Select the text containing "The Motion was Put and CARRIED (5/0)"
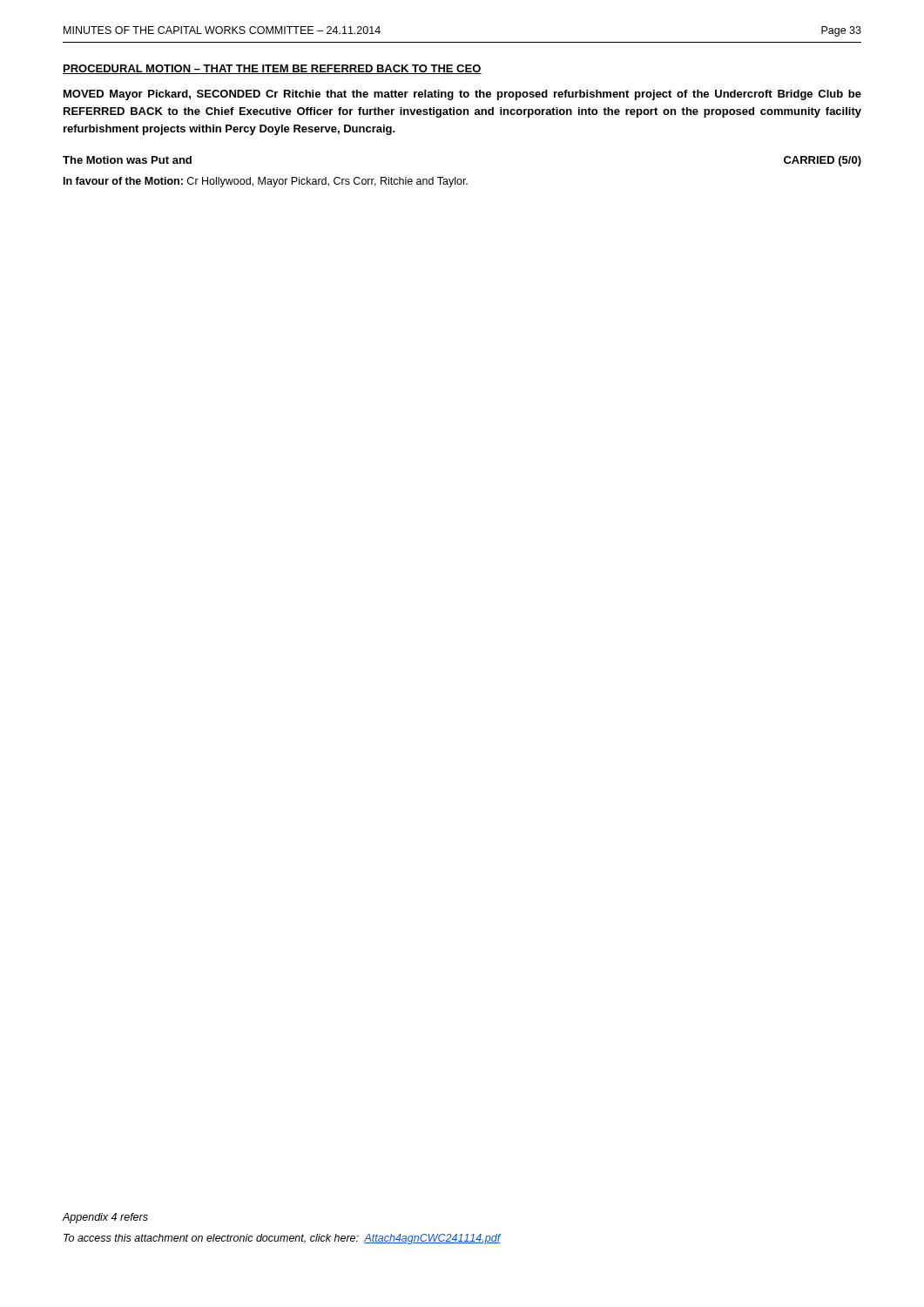Screen dimensions: 1307x924 pos(119,160)
